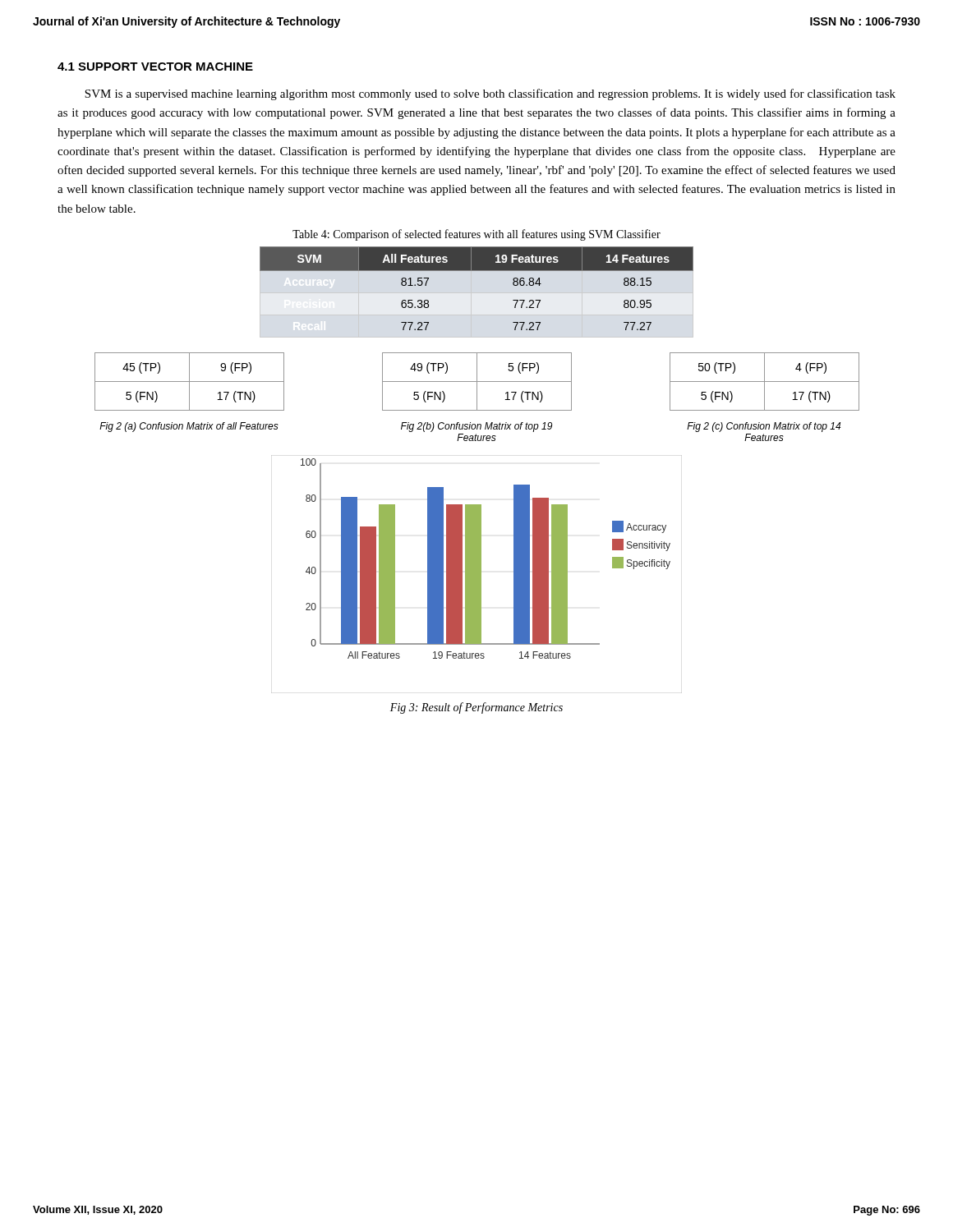Select the passage starting "Fig 2(b) Confusion Matrix of top 19Features"
Viewport: 953px width, 1232px height.
click(476, 432)
